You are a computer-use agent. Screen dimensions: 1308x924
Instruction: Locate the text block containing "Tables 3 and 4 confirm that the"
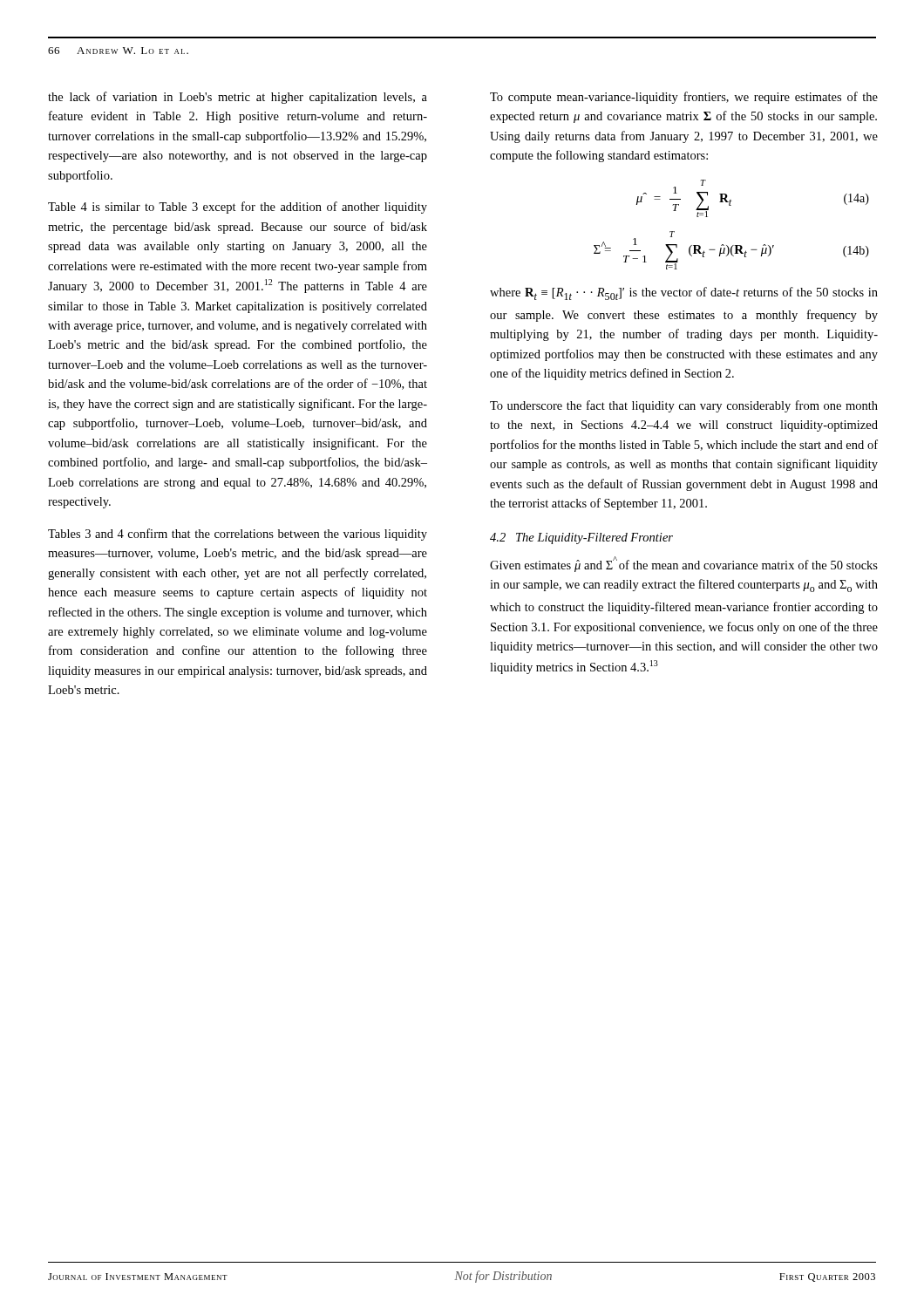[x=238, y=612]
